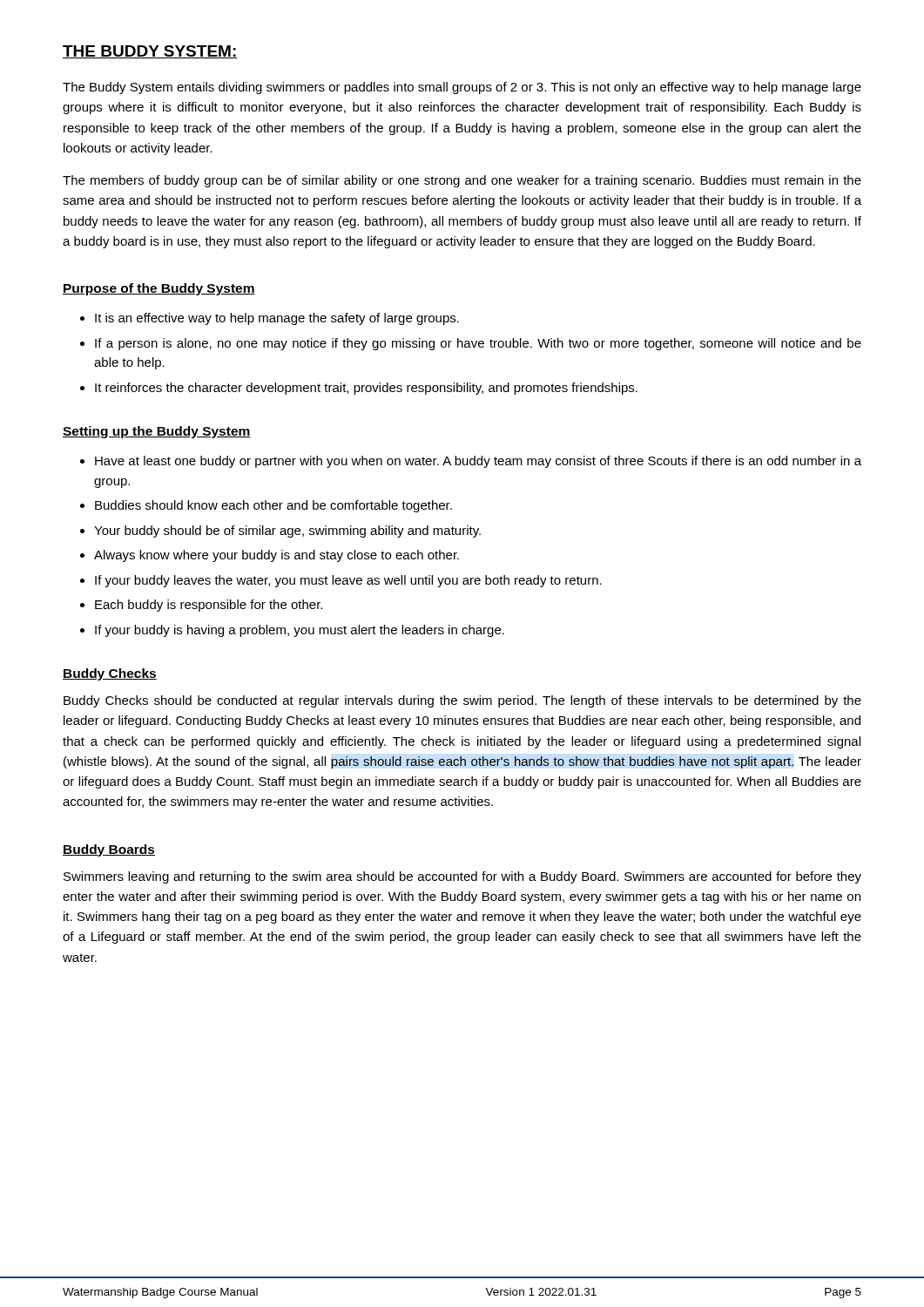Locate the list item containing "If a person is"
The image size is (924, 1307).
[x=478, y=353]
